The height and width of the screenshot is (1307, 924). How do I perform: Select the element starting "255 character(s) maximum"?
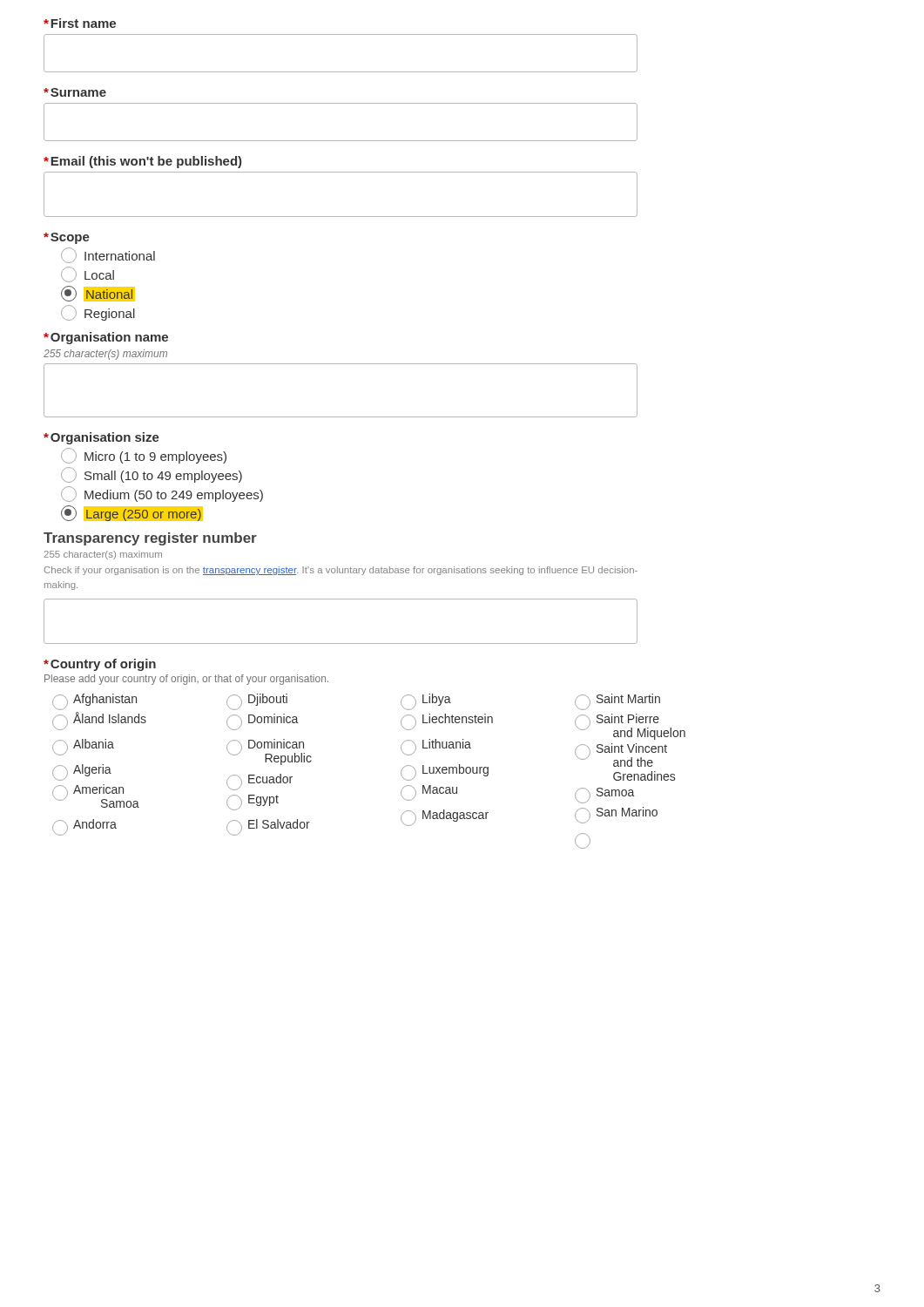(x=462, y=596)
